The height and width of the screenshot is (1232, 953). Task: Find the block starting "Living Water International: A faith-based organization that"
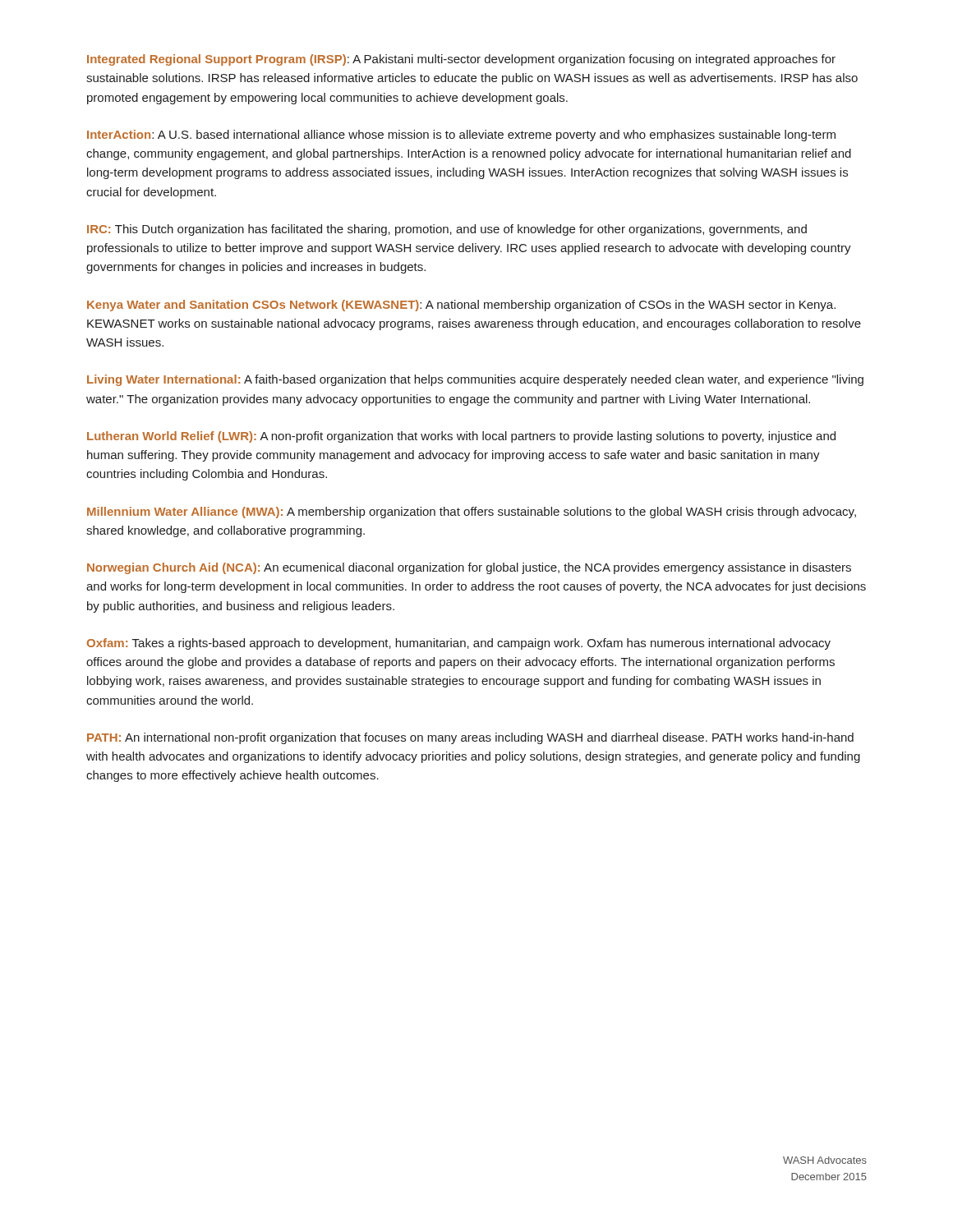[x=475, y=389]
